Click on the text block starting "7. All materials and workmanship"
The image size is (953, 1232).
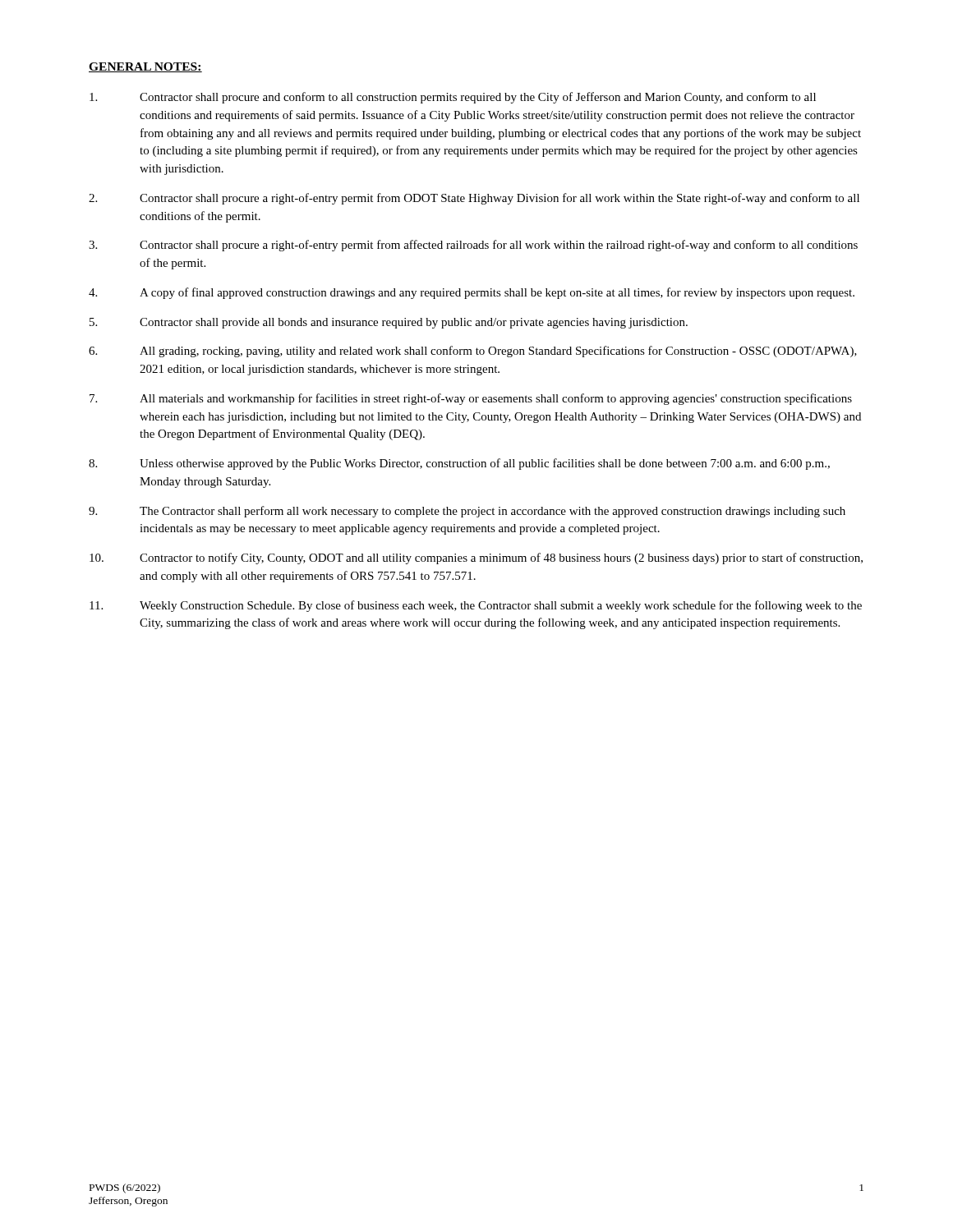click(x=476, y=417)
